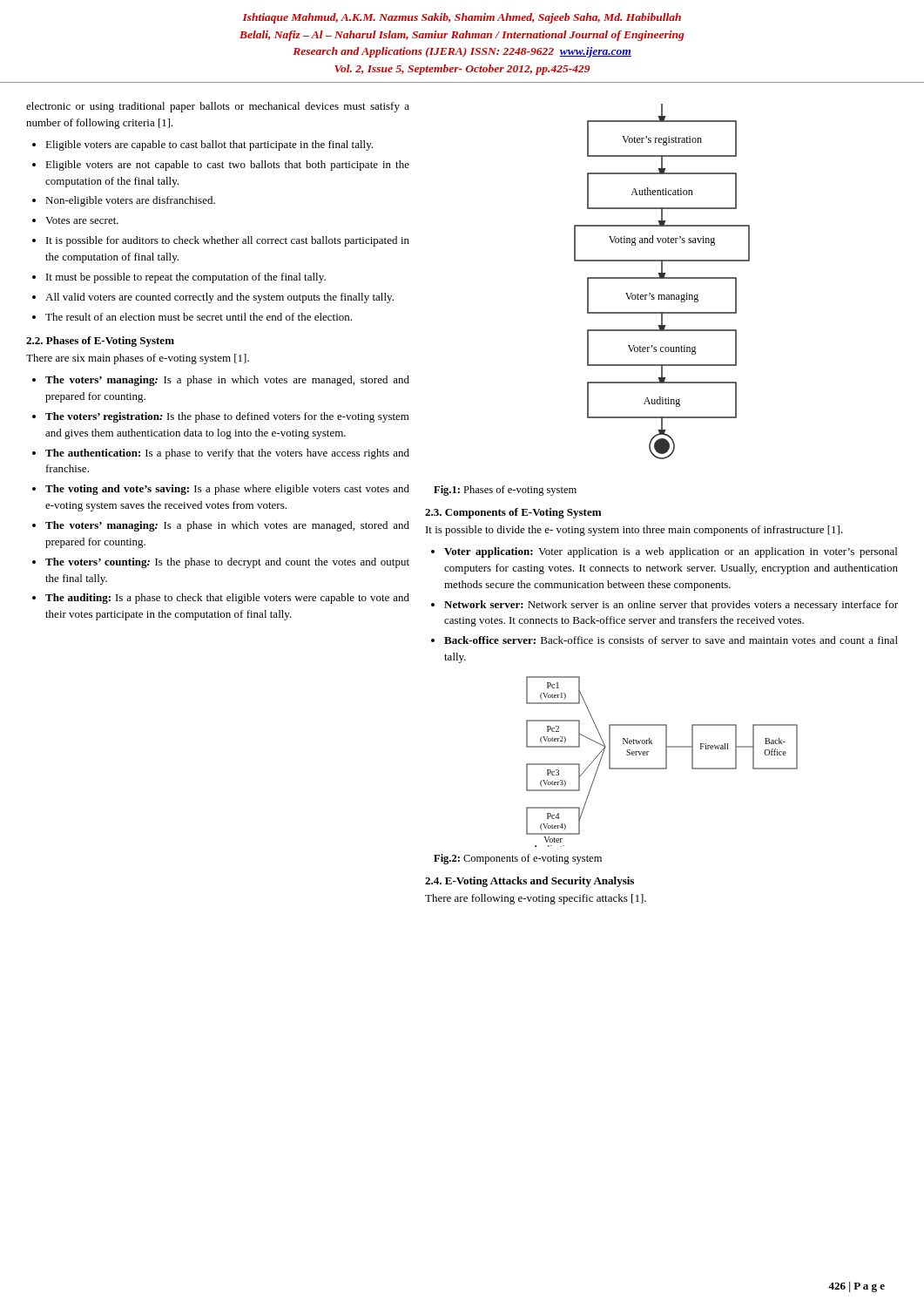Locate the block starting "The voters’ counting: Is the phase to"

(x=227, y=569)
